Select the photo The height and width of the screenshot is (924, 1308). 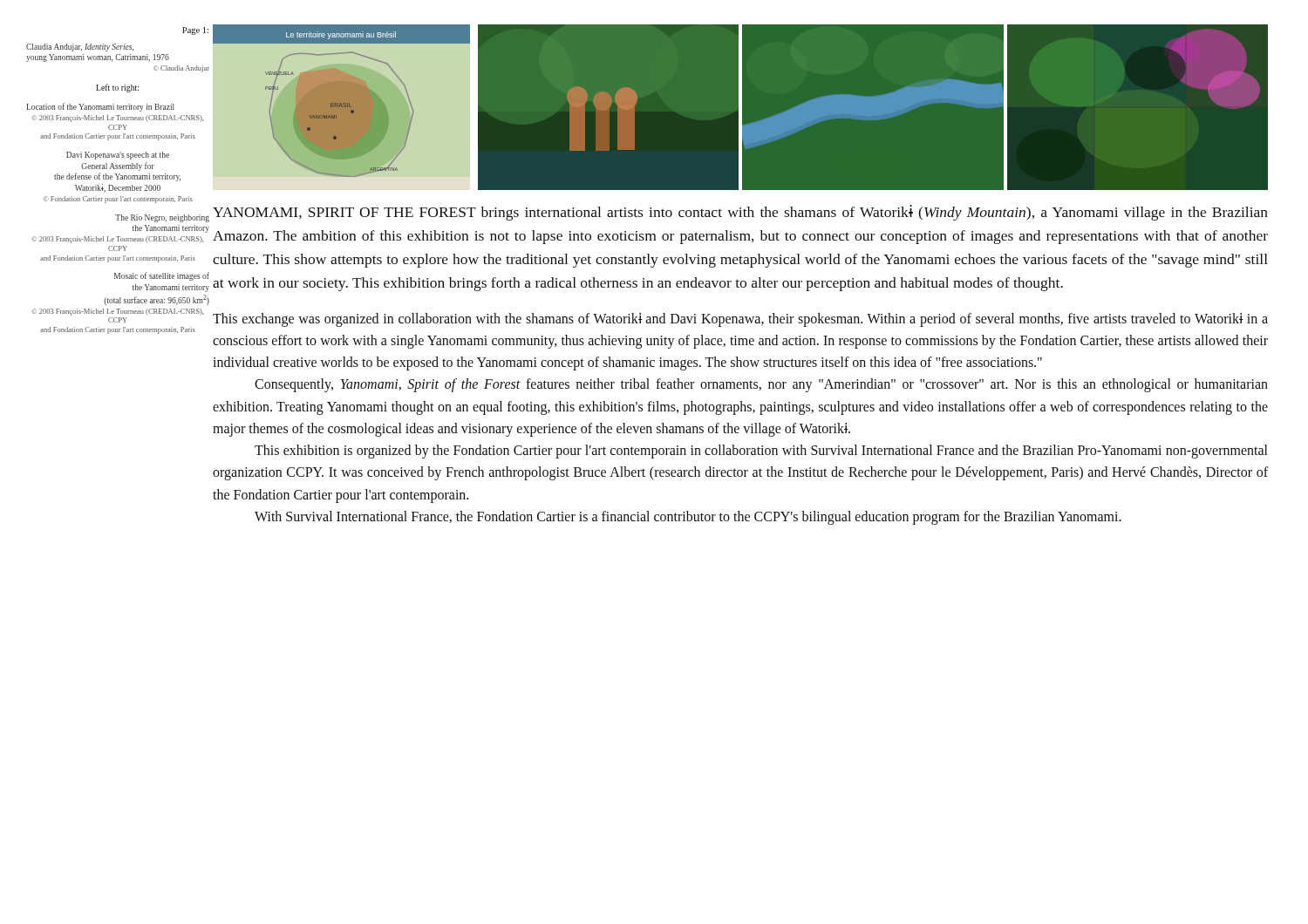coord(740,107)
